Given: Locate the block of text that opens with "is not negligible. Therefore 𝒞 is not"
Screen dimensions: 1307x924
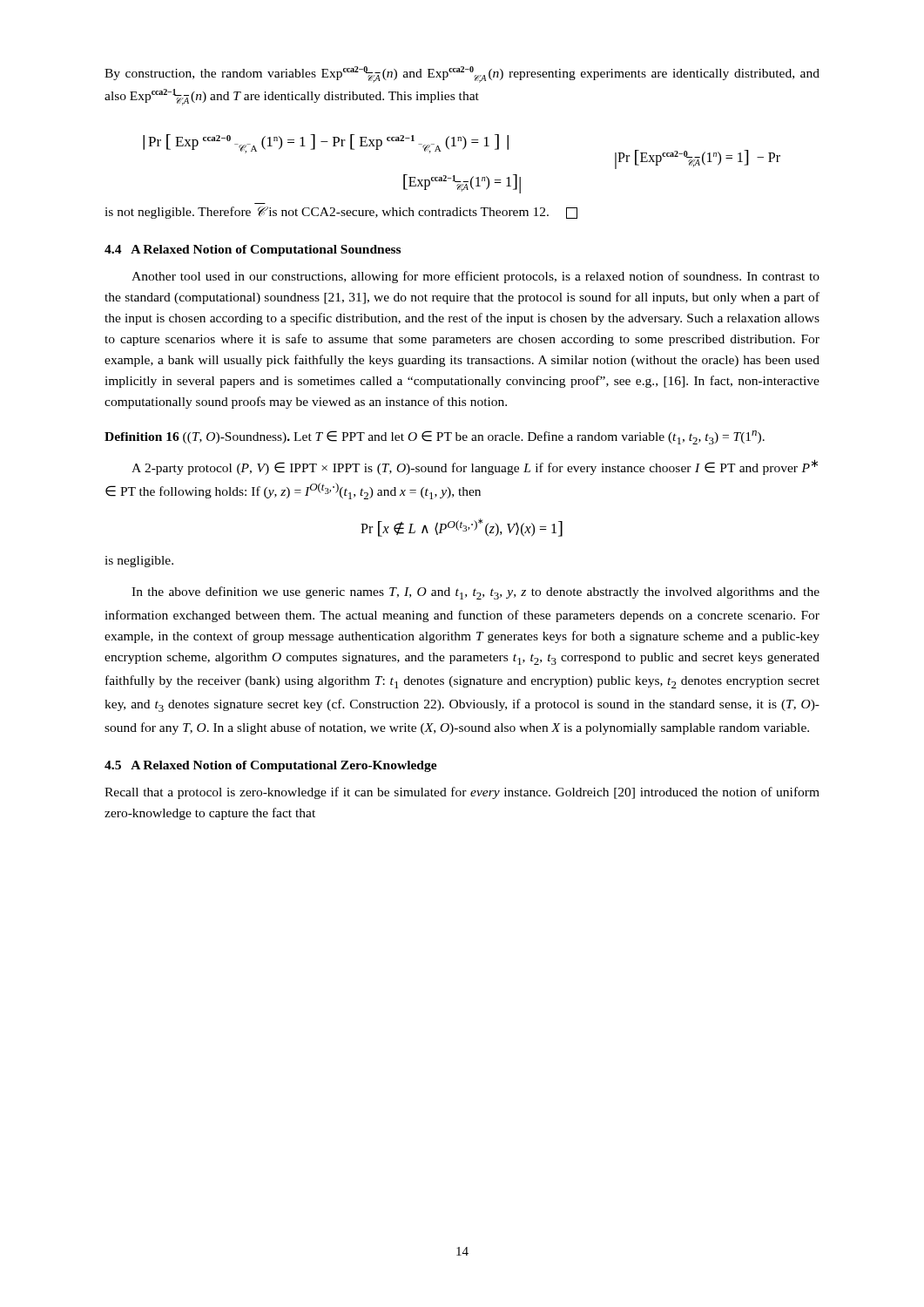Looking at the screenshot, I should 462,212.
